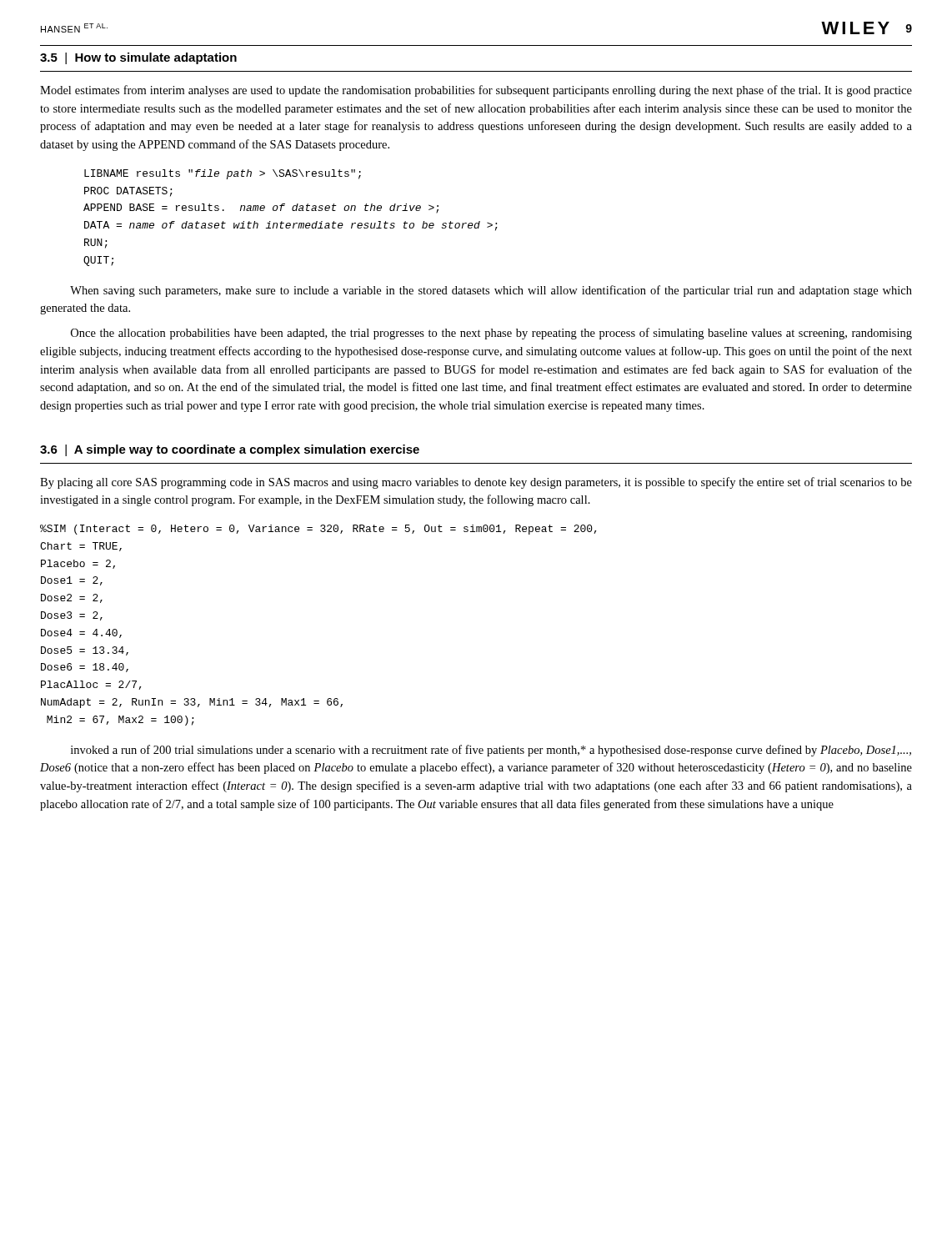The height and width of the screenshot is (1251, 952).
Task: Click on the section header with the text "3.5 | How to simulate adaptation"
Action: [x=139, y=57]
